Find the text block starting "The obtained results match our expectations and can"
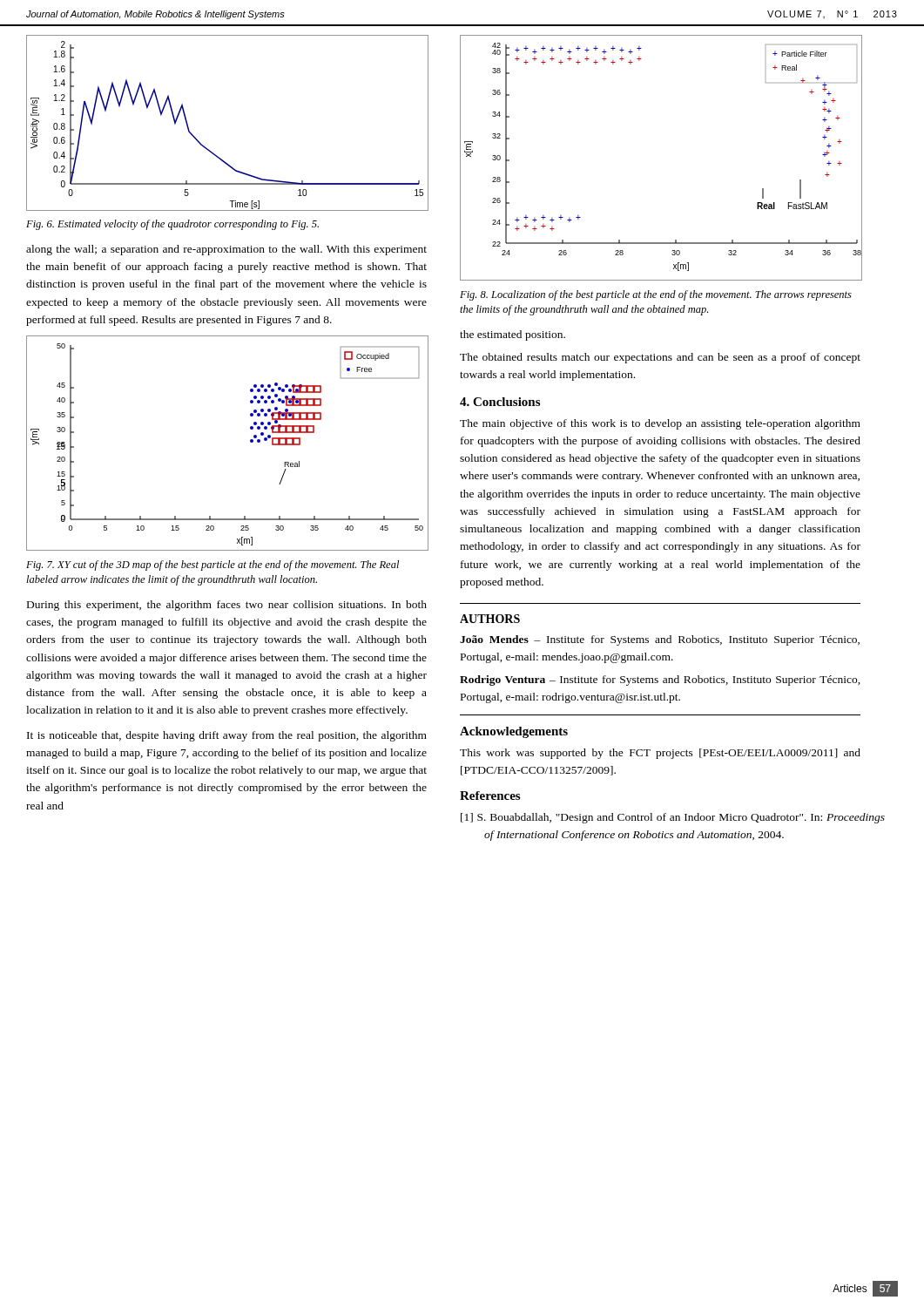 660,366
